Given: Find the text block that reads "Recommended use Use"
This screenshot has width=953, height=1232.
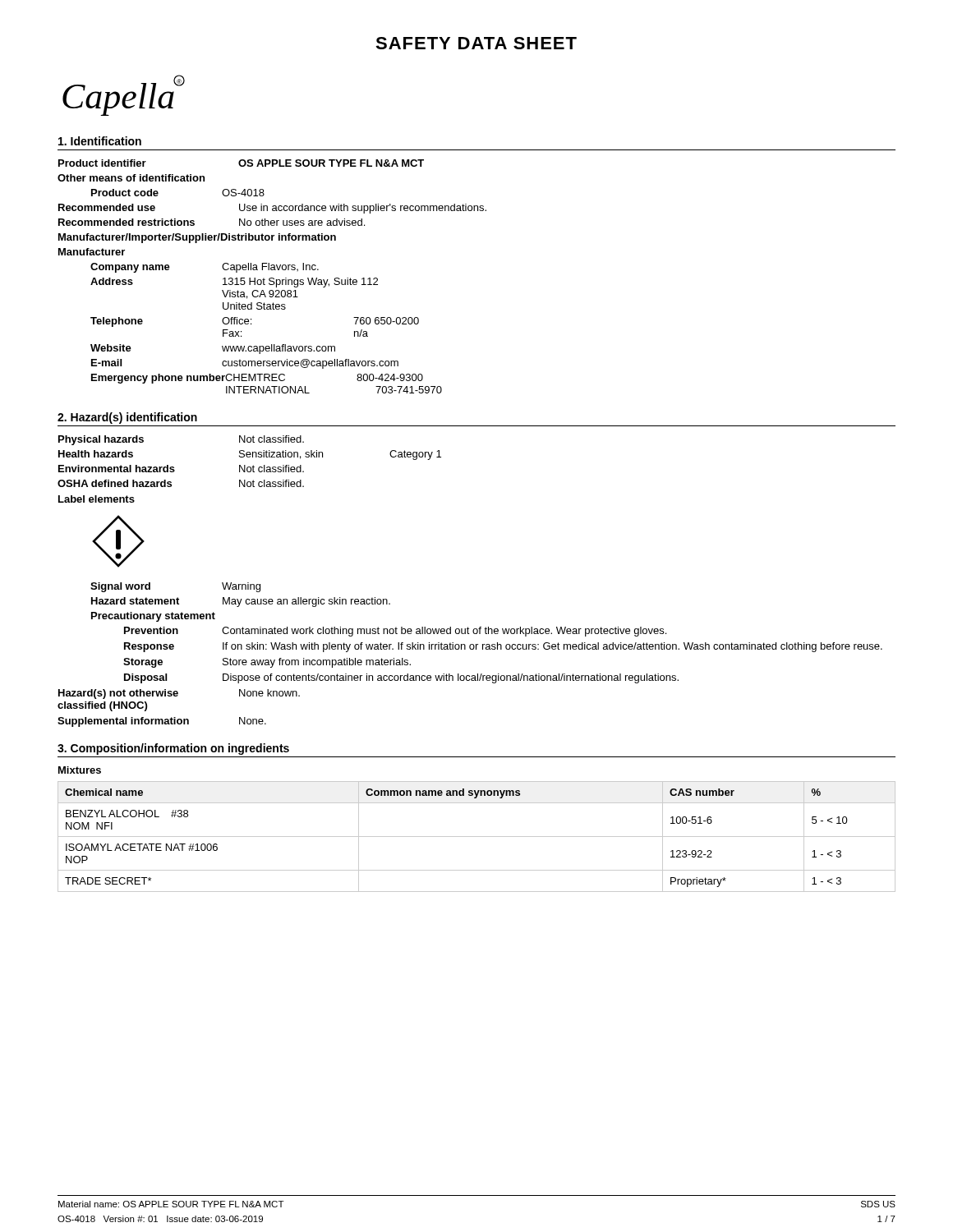Looking at the screenshot, I should point(476,207).
